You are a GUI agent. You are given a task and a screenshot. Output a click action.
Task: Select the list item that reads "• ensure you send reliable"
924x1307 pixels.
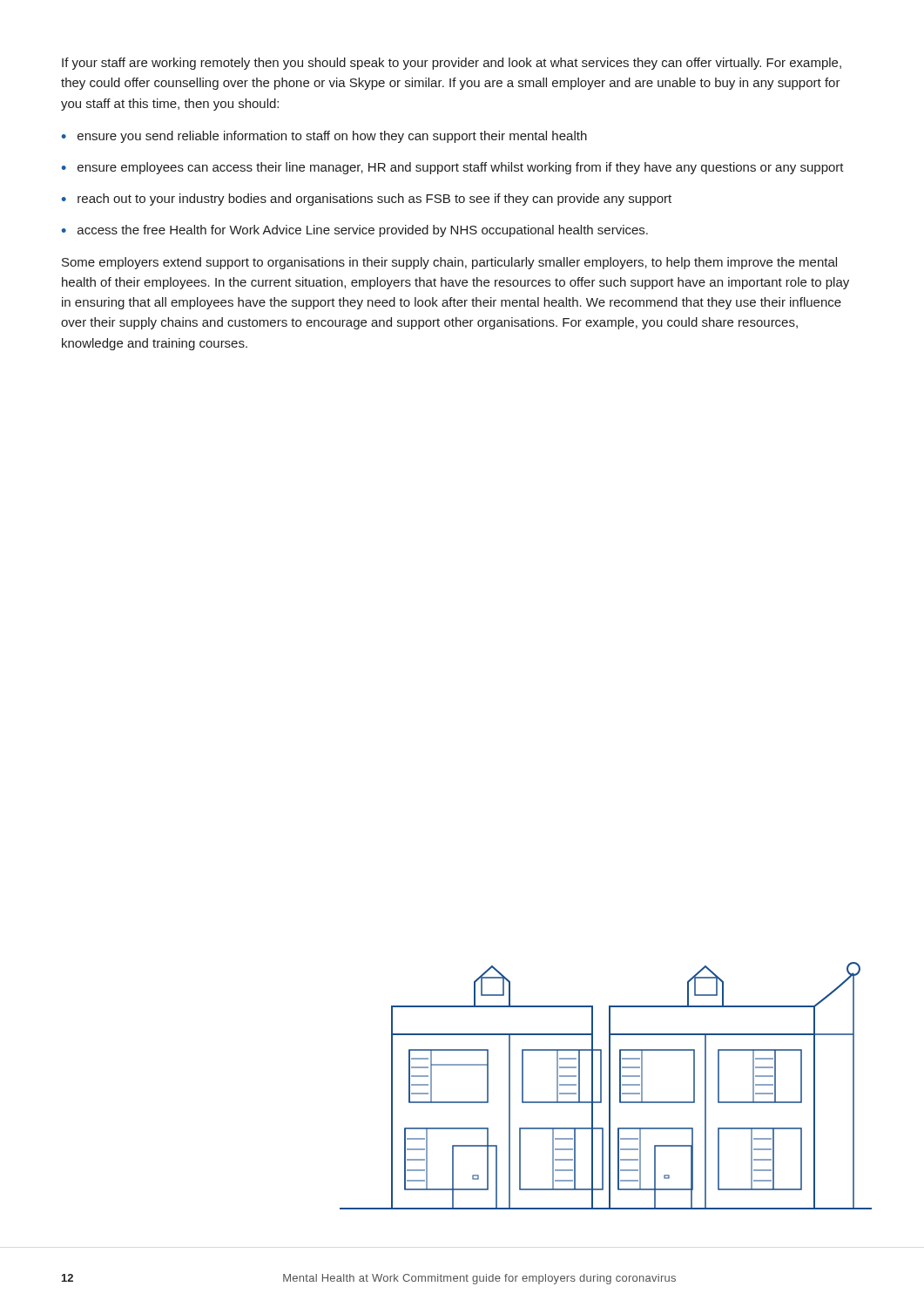click(462, 137)
